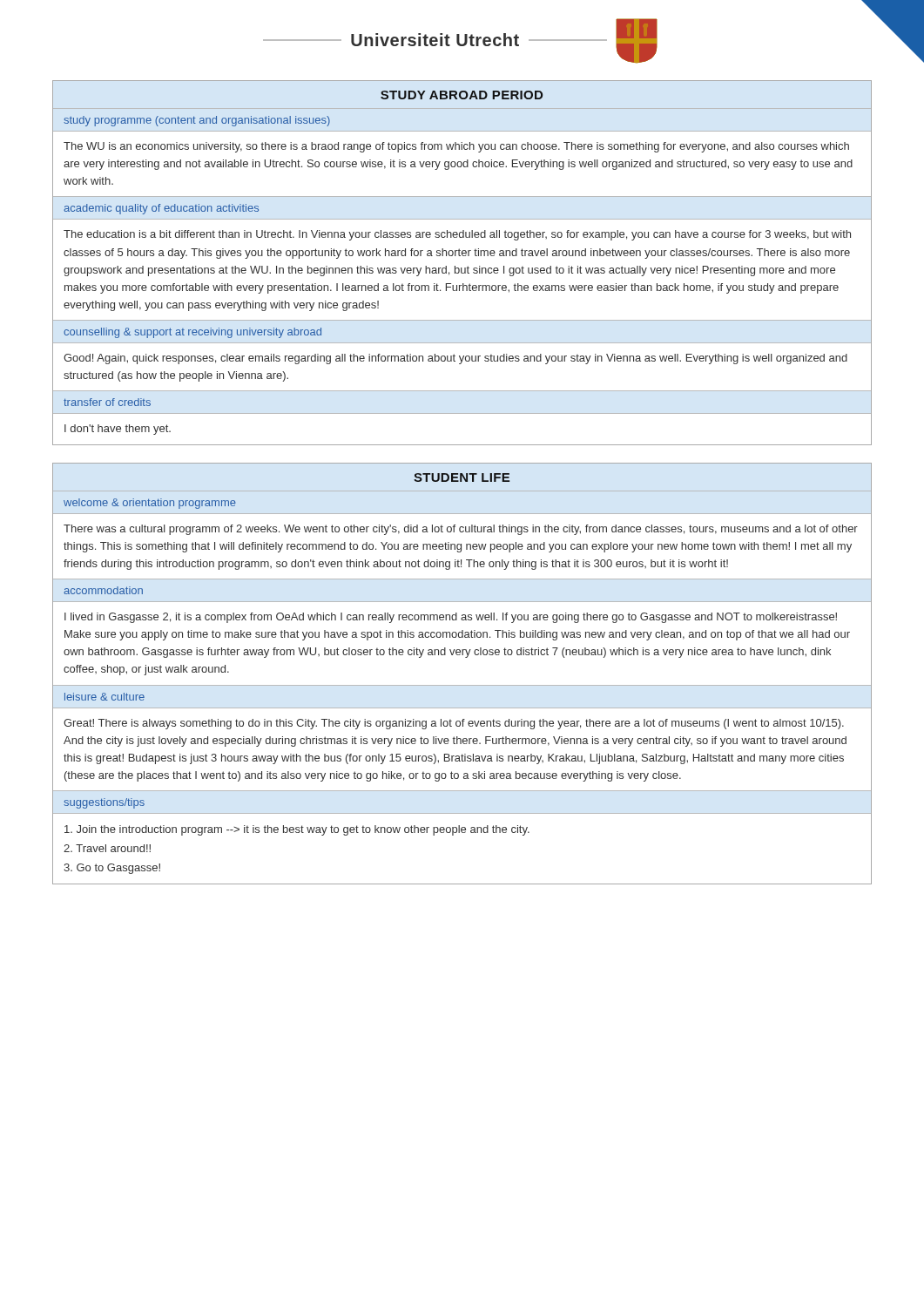Image resolution: width=924 pixels, height=1307 pixels.
Task: Select the list item that reads "Join the introduction"
Action: [x=297, y=829]
